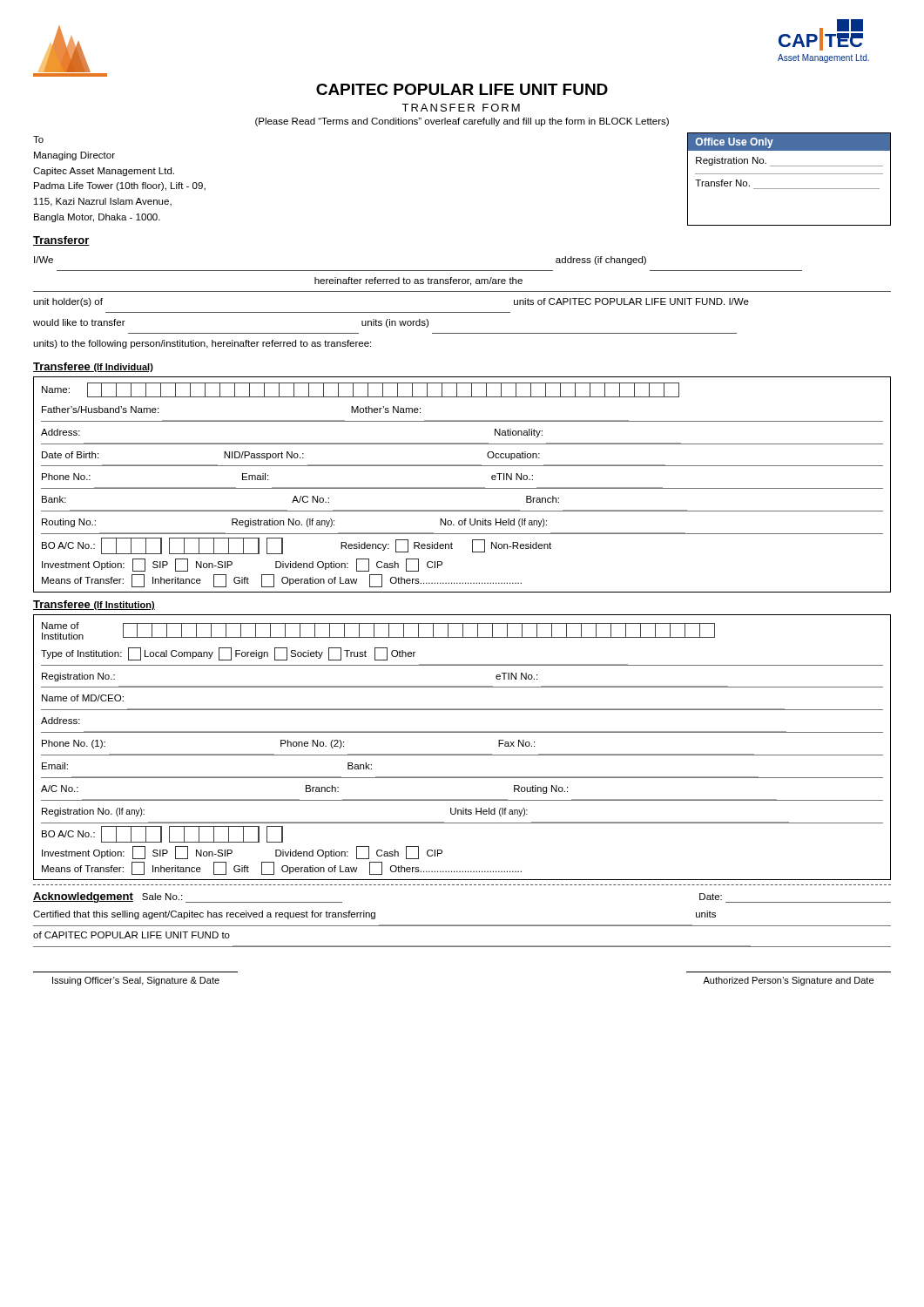Find "Transferee (If Institution)" on this page
Image resolution: width=924 pixels, height=1307 pixels.
click(x=94, y=604)
